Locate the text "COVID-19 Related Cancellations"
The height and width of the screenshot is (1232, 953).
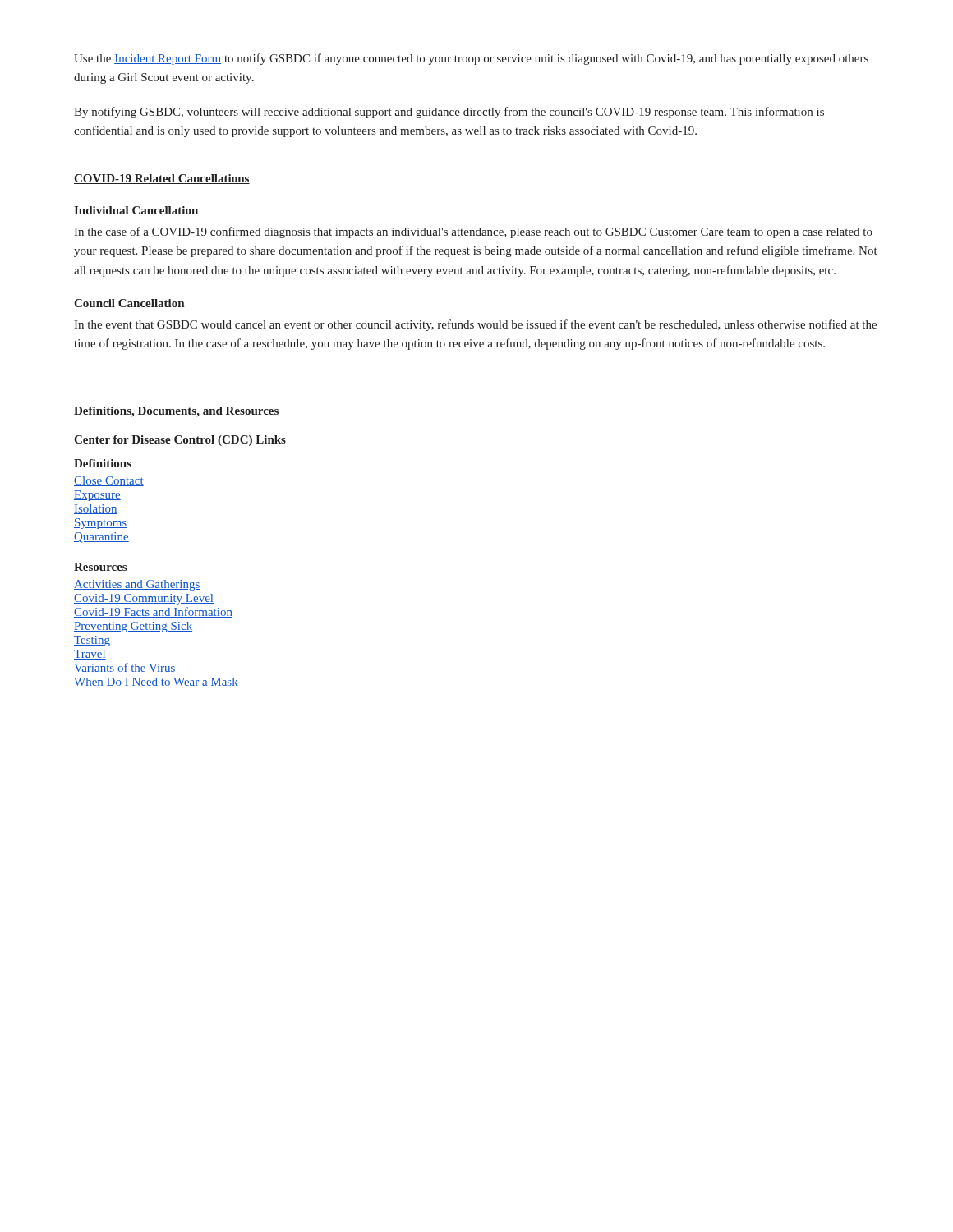[162, 178]
